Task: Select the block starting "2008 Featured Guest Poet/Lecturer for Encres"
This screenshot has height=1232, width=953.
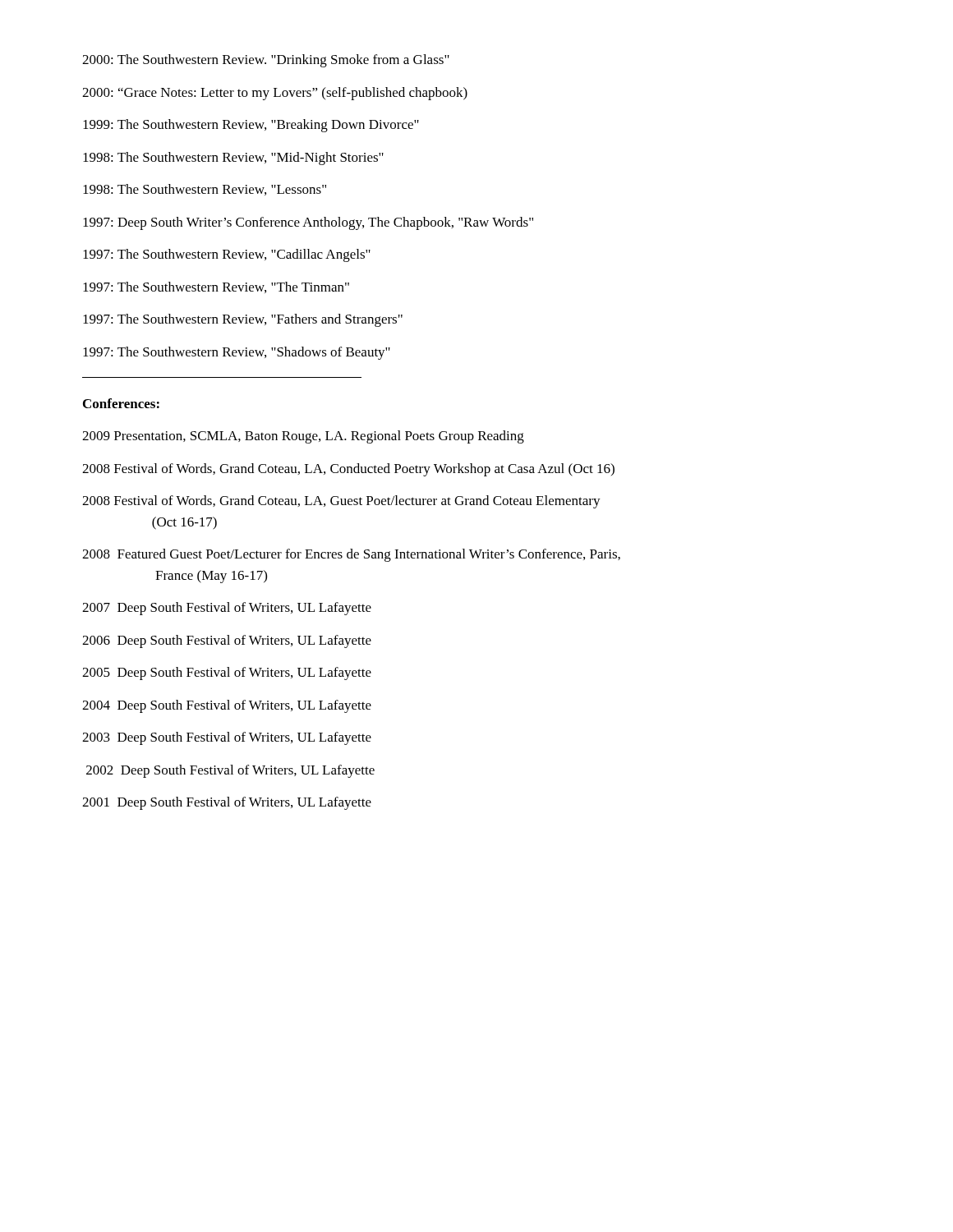Action: point(352,564)
